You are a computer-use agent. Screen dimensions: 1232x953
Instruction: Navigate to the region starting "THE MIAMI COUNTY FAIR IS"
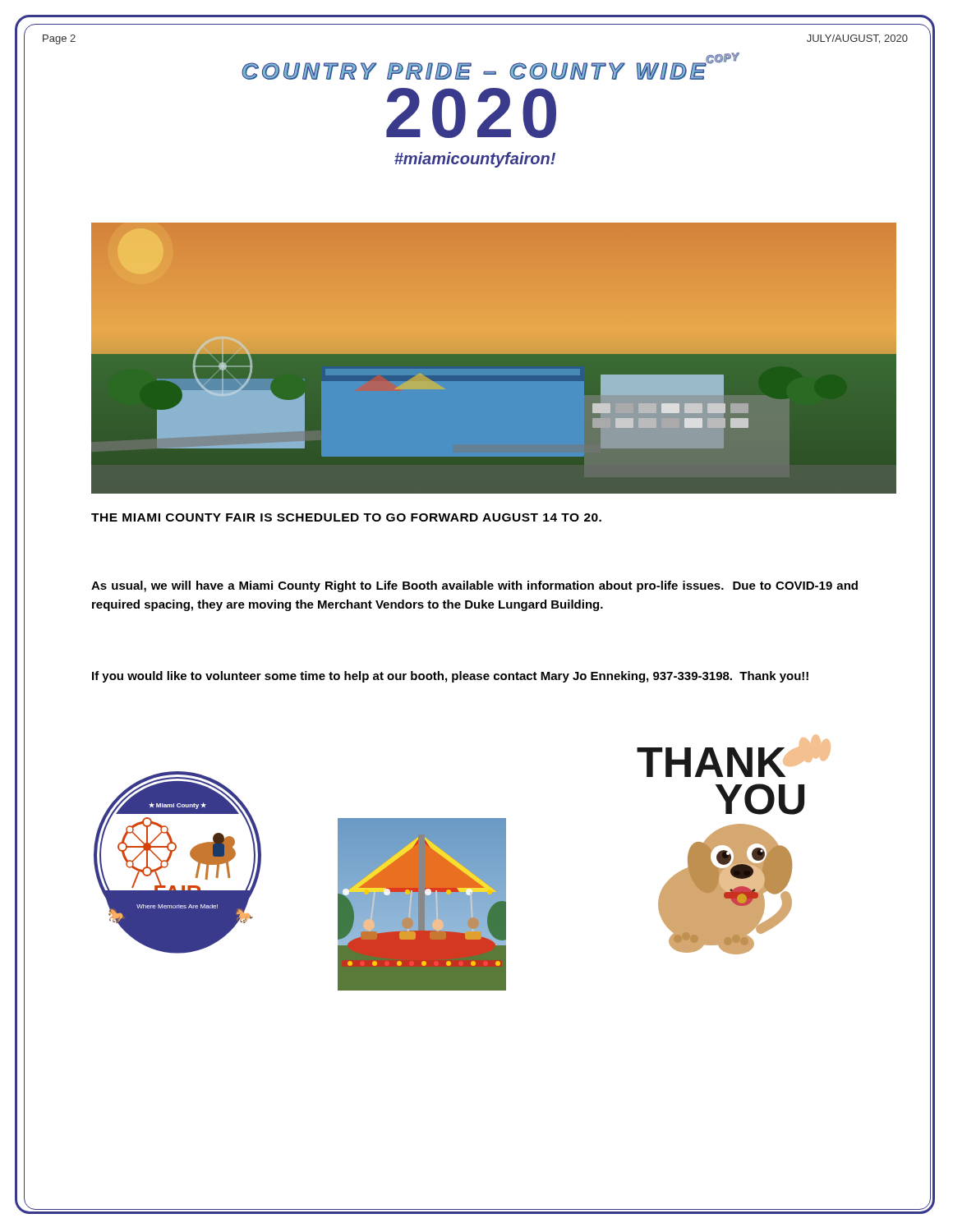[347, 517]
